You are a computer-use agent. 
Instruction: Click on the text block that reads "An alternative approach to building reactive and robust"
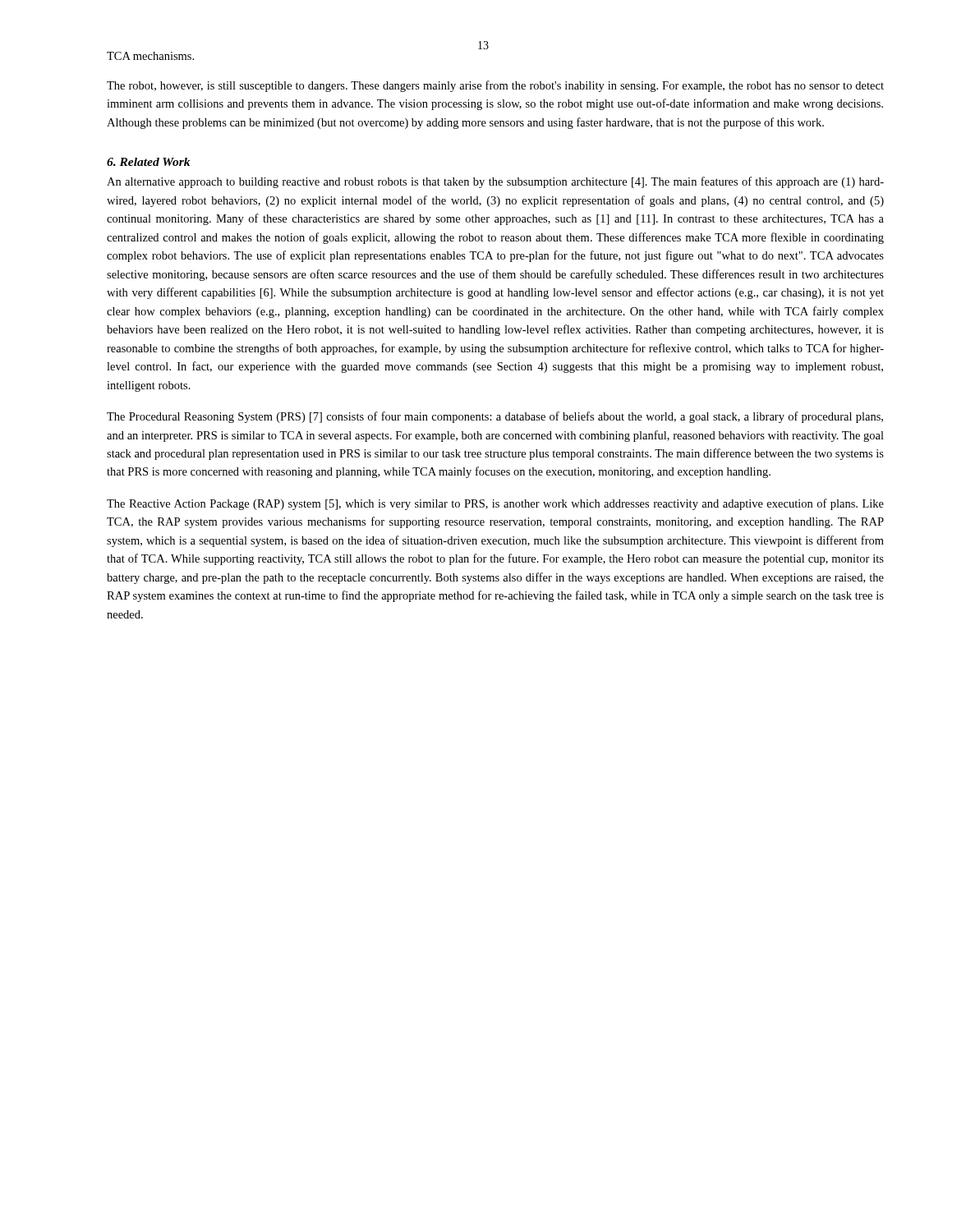pyautogui.click(x=495, y=283)
